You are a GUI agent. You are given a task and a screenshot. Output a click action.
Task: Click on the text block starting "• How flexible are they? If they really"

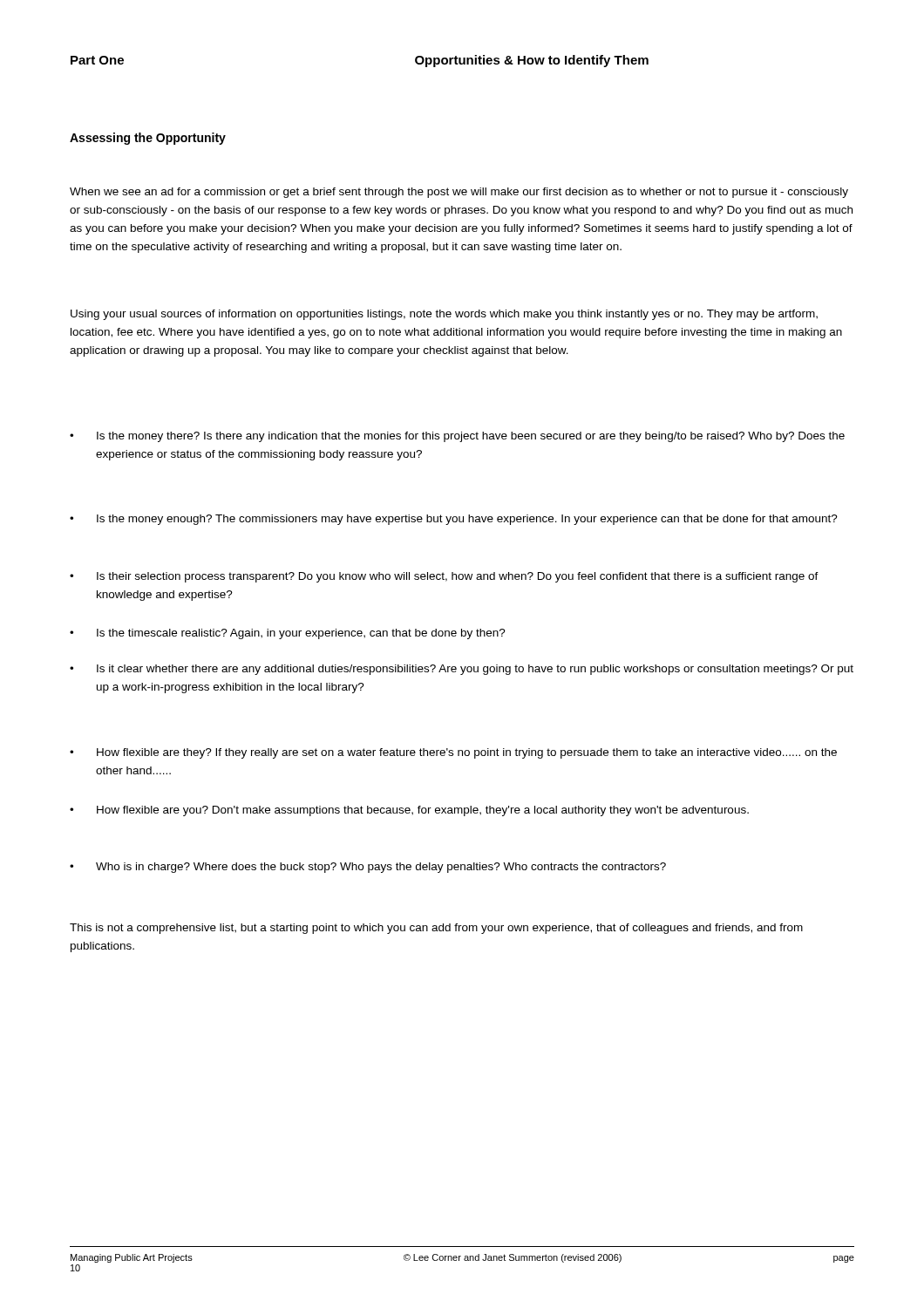pos(462,762)
